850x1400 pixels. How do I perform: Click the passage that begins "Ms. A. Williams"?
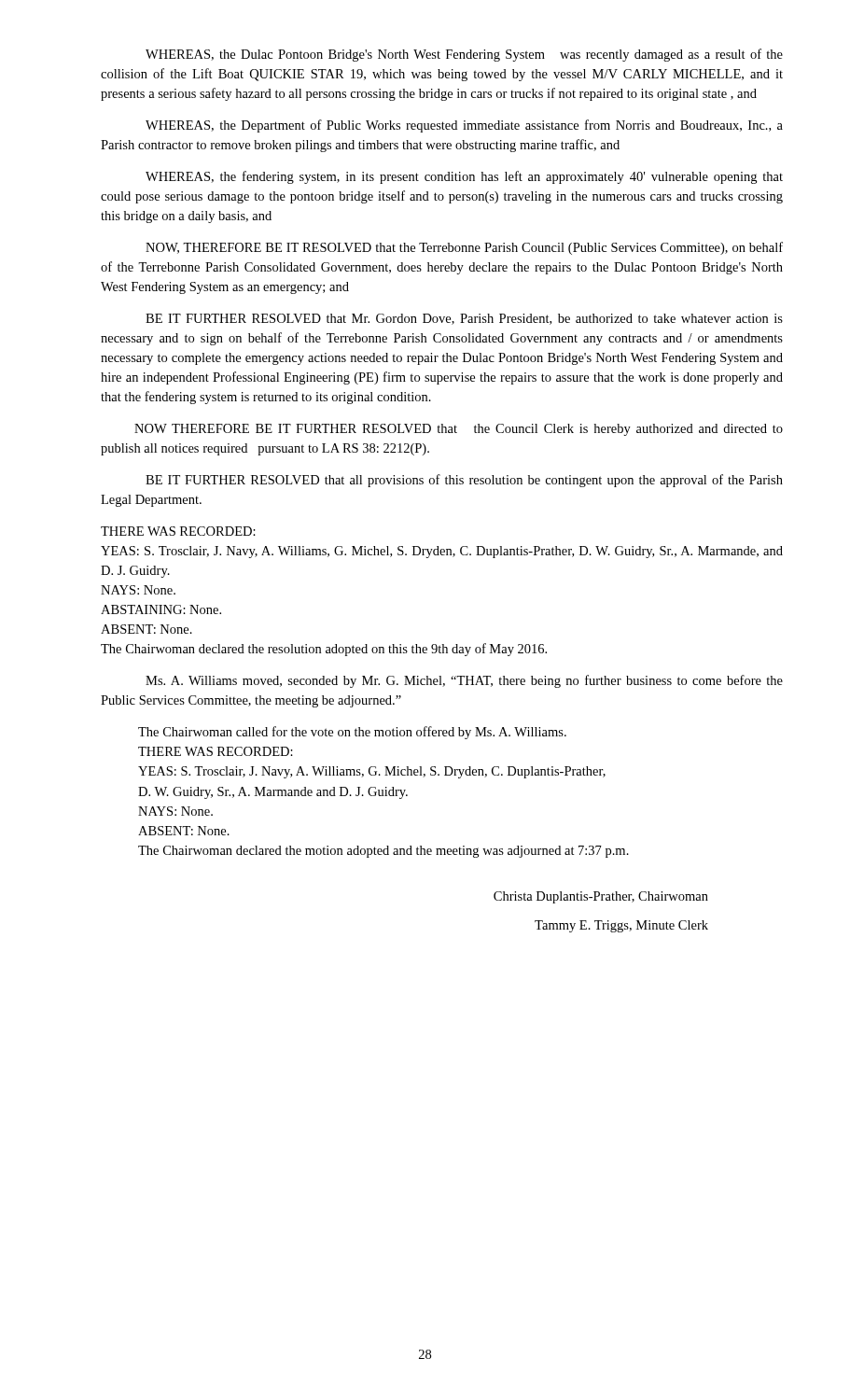pos(442,691)
